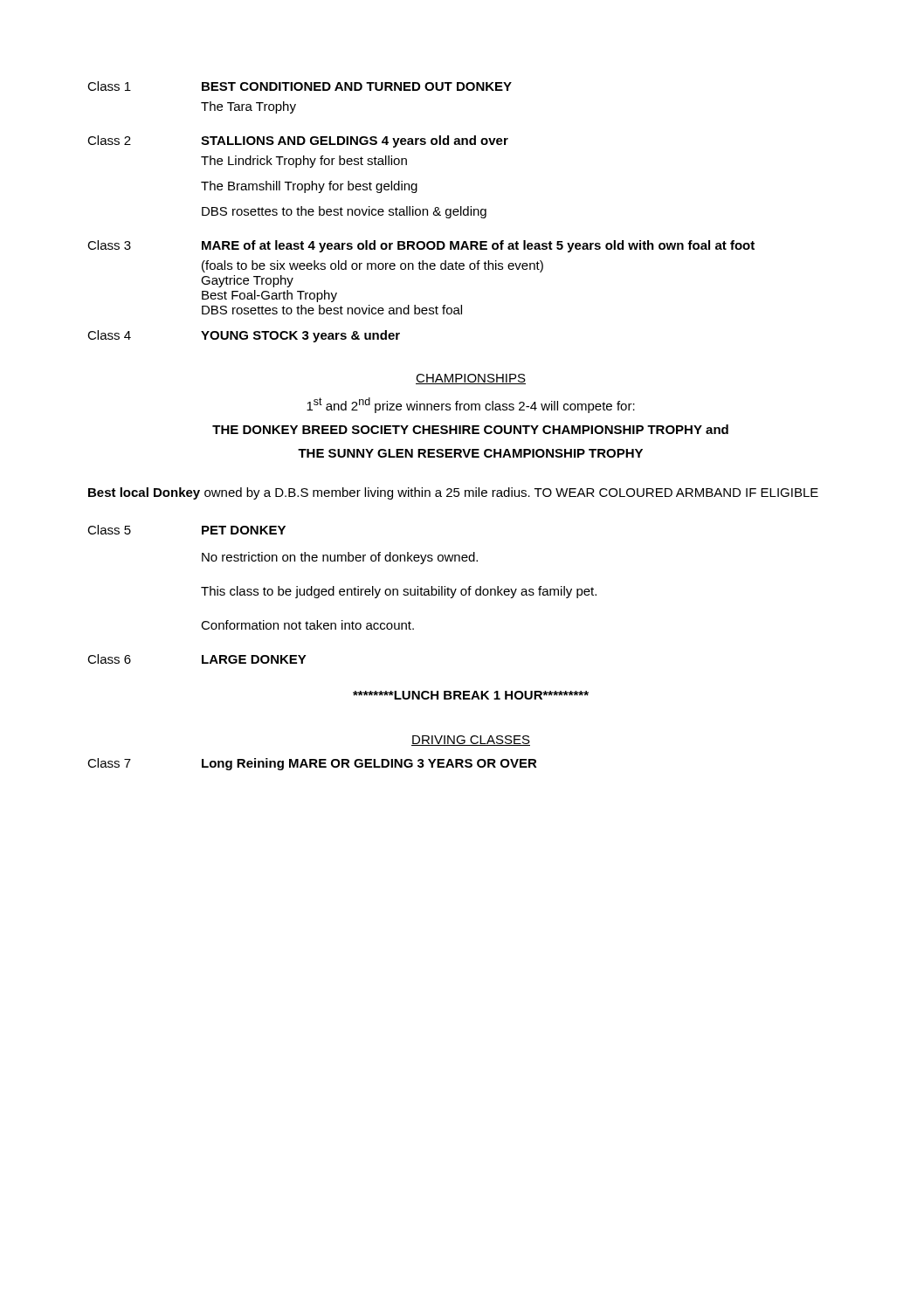The width and height of the screenshot is (924, 1310).
Task: Navigate to the element starting "Class 3 MARE of"
Action: [471, 248]
